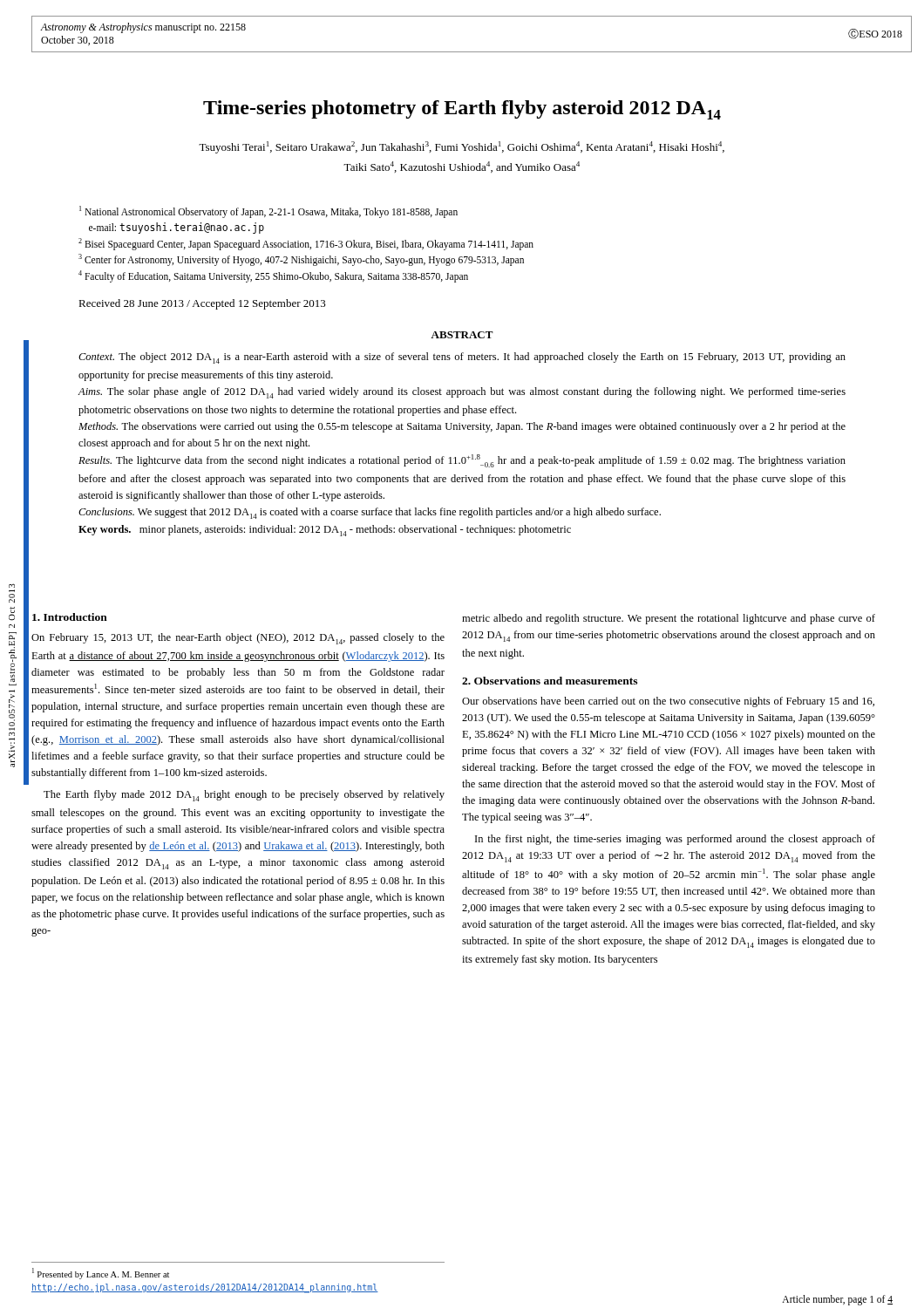Navigate to the region starting "1. Introduction"
This screenshot has height=1308, width=924.
coord(69,617)
